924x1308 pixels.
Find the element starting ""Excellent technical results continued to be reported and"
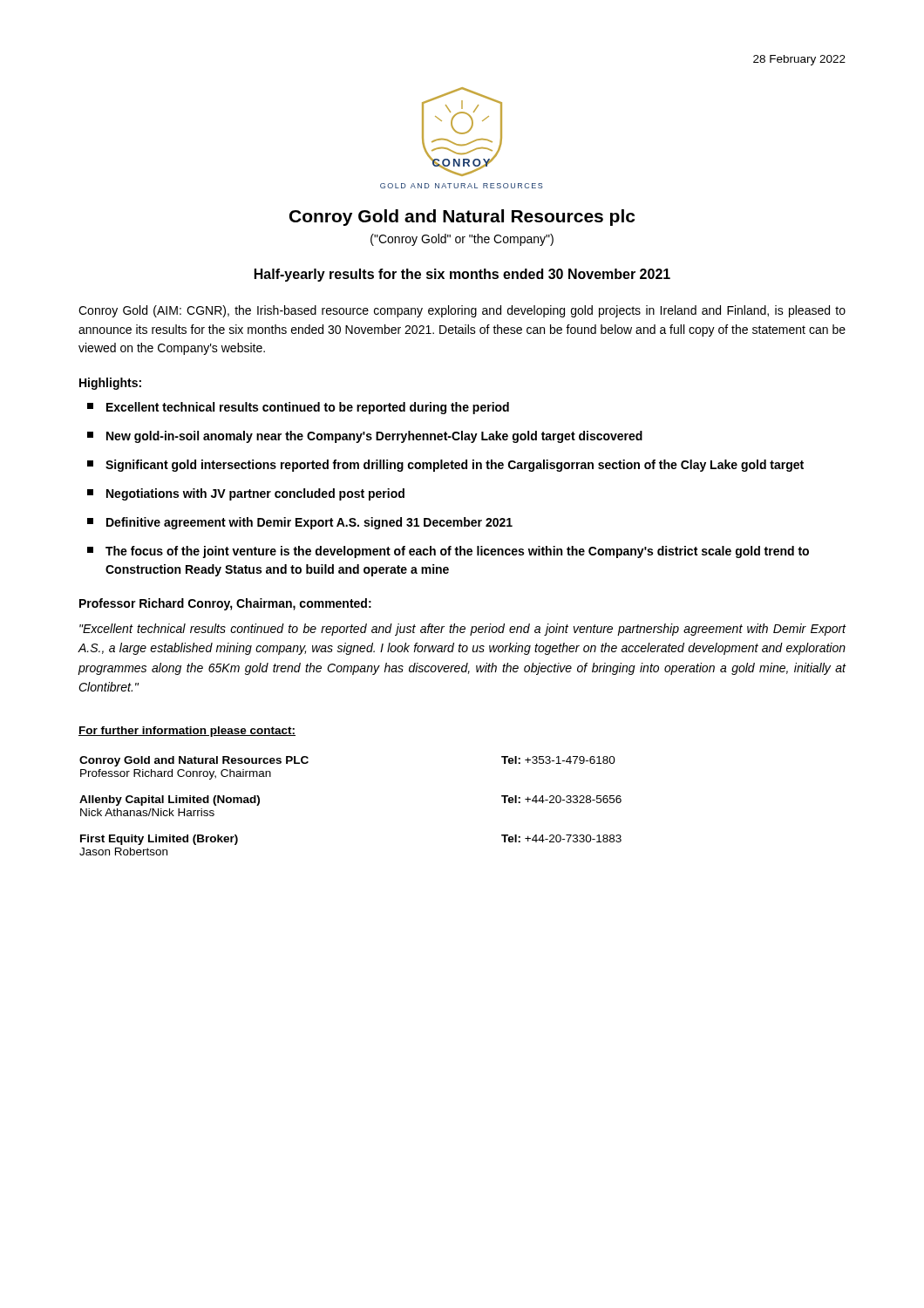pyautogui.click(x=462, y=658)
